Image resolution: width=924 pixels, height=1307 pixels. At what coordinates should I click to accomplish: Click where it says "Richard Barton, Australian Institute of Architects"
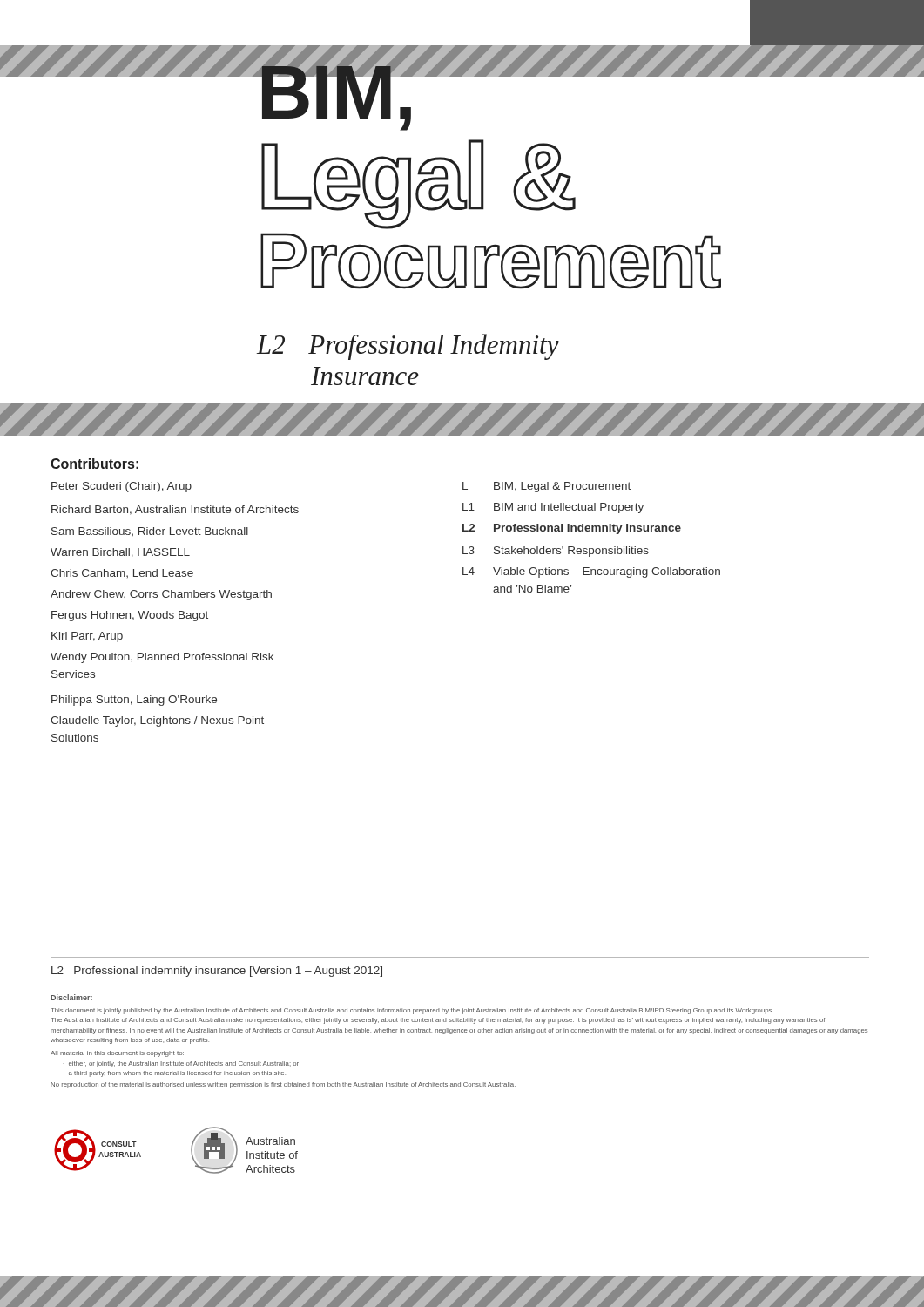click(175, 509)
